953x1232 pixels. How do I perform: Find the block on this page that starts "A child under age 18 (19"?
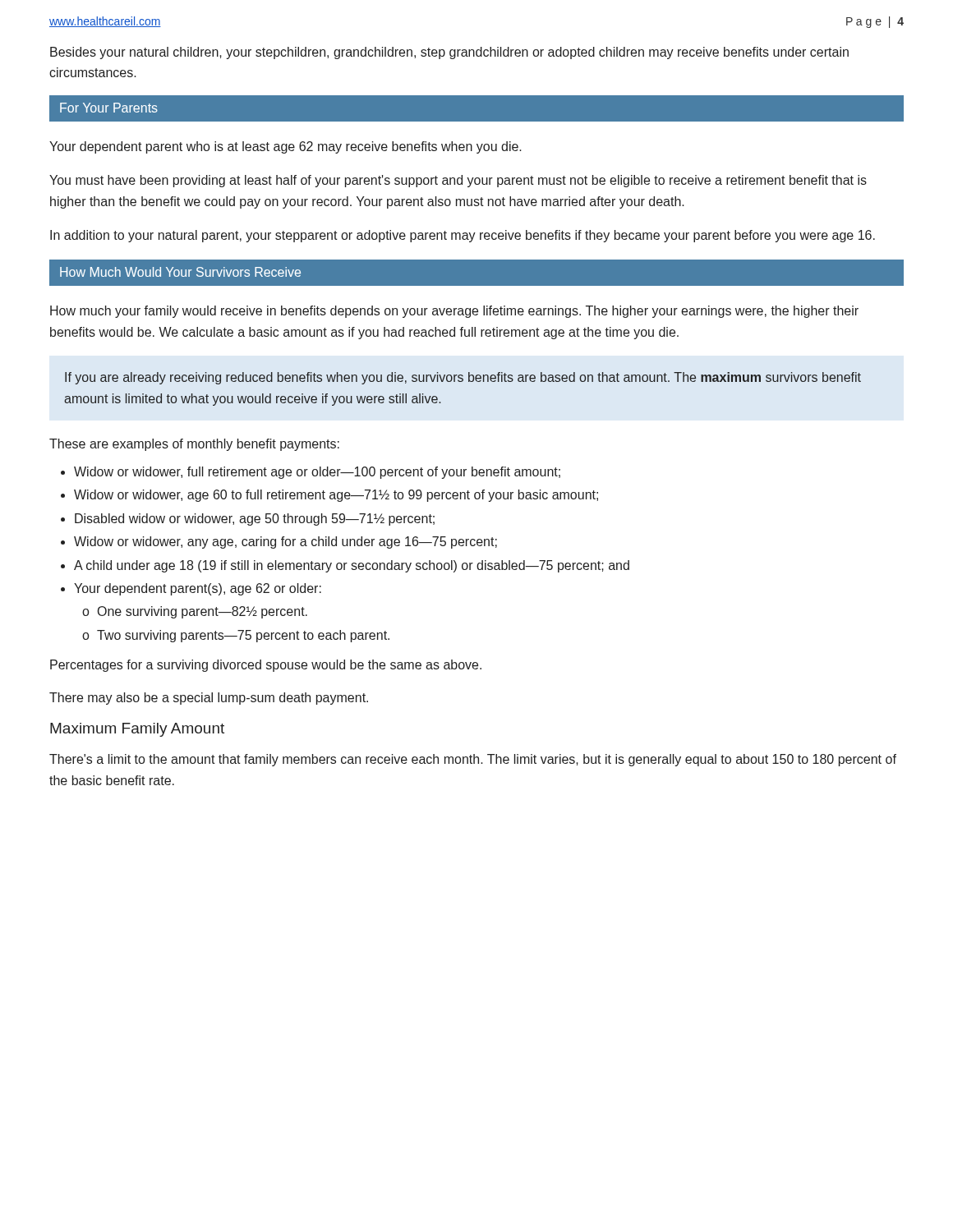pyautogui.click(x=352, y=565)
